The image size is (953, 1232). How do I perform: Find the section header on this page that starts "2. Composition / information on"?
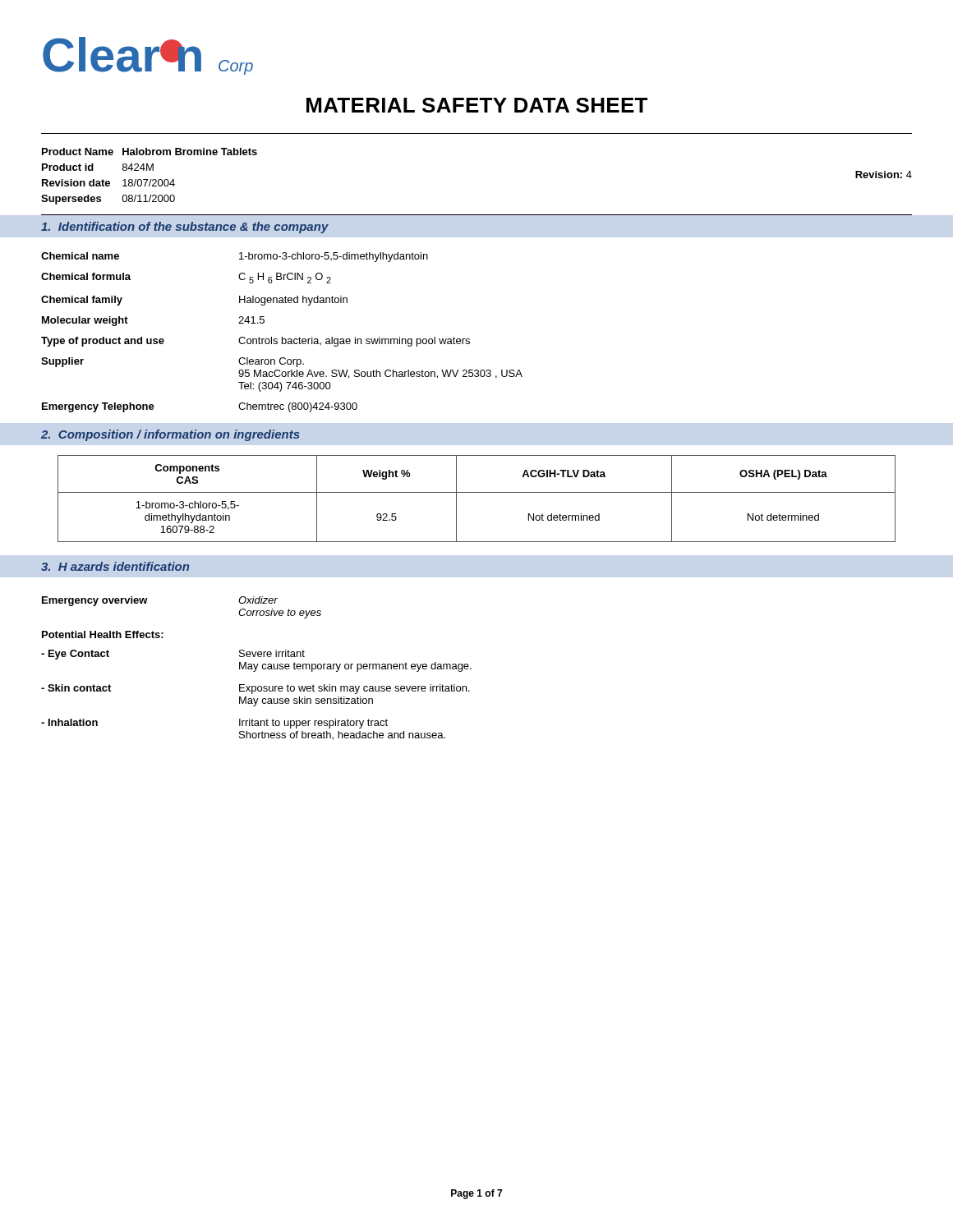coord(170,434)
